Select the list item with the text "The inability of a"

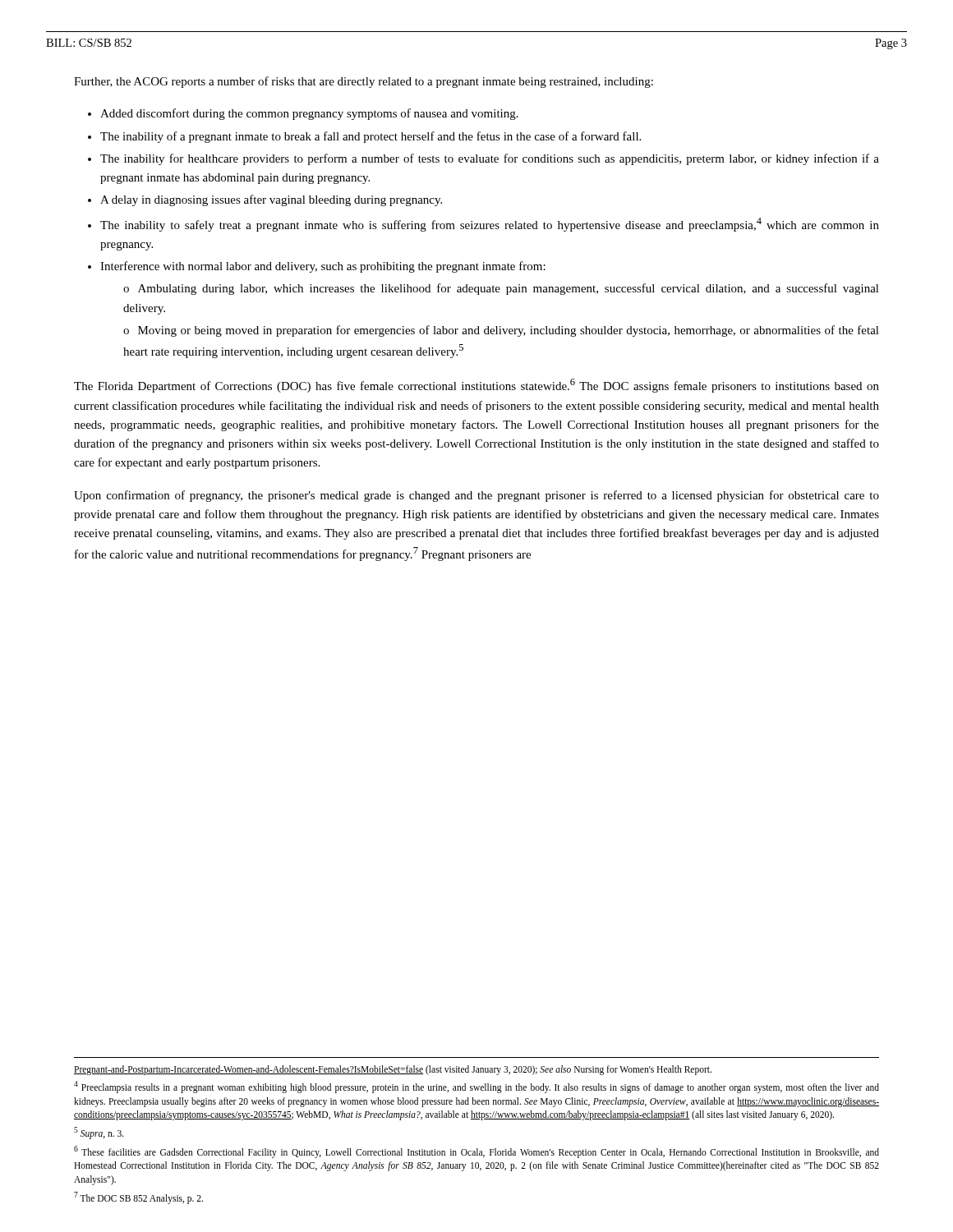coord(371,136)
